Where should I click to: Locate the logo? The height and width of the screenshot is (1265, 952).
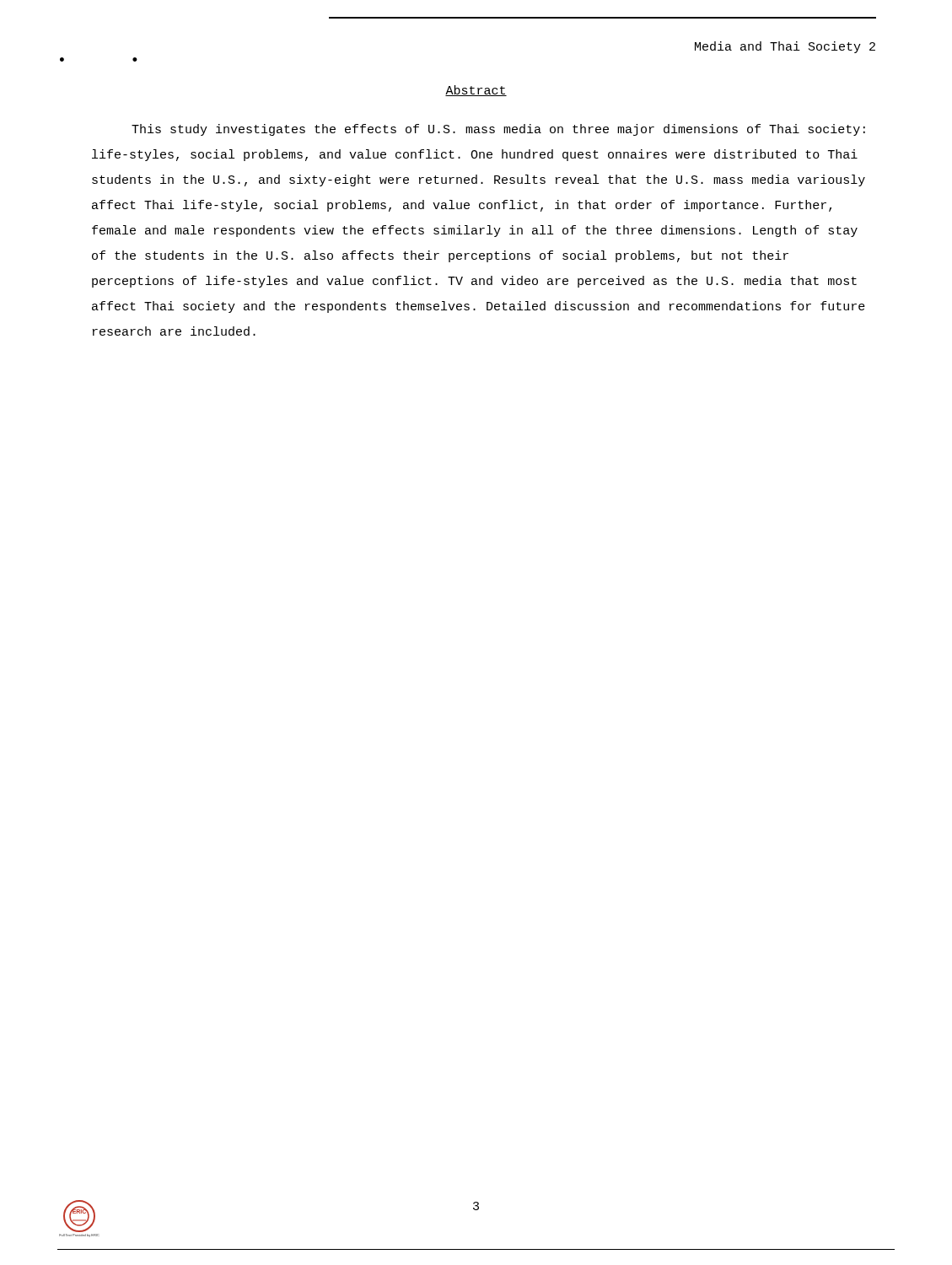coord(79,1219)
